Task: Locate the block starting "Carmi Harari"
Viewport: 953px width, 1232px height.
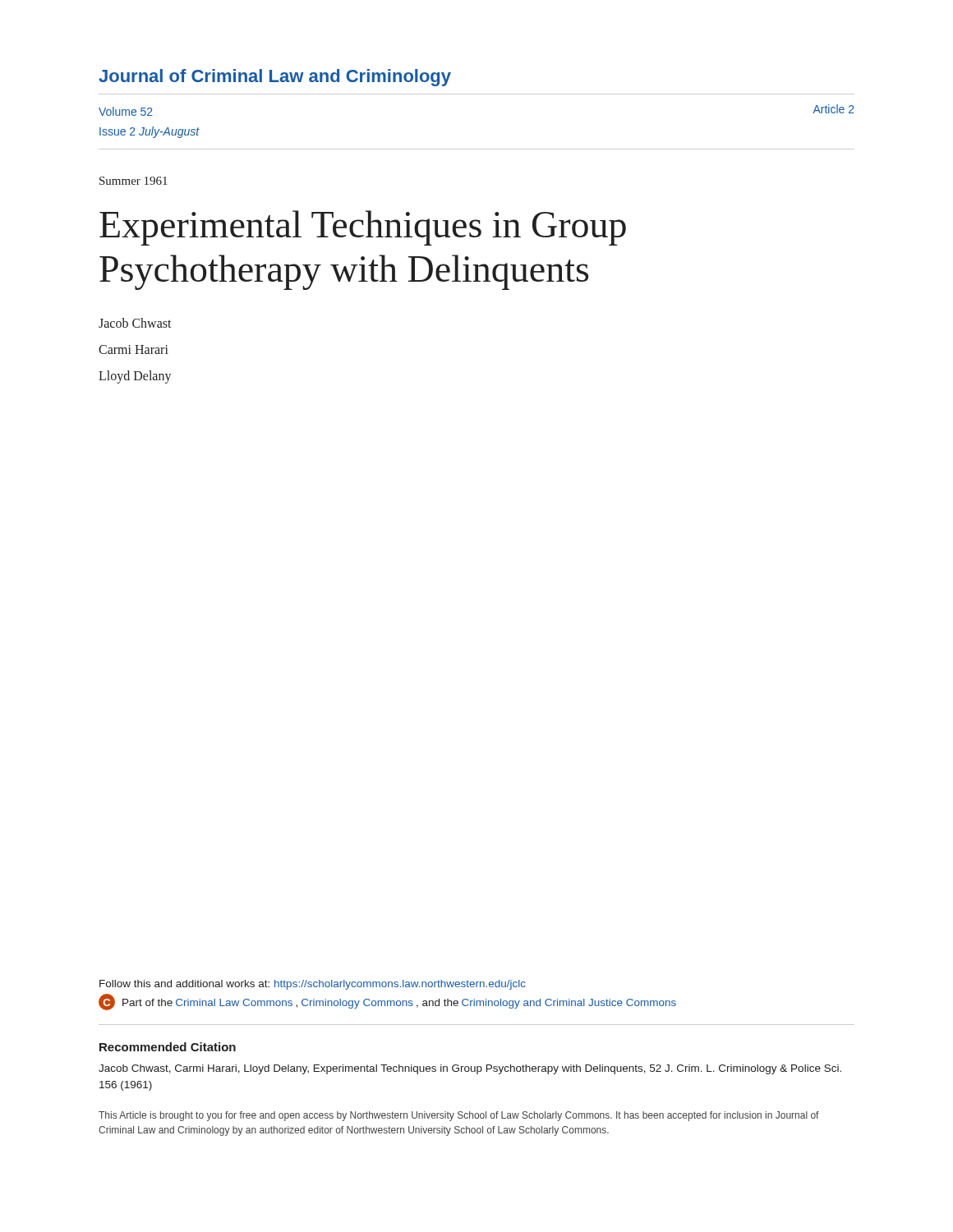Action: click(133, 350)
